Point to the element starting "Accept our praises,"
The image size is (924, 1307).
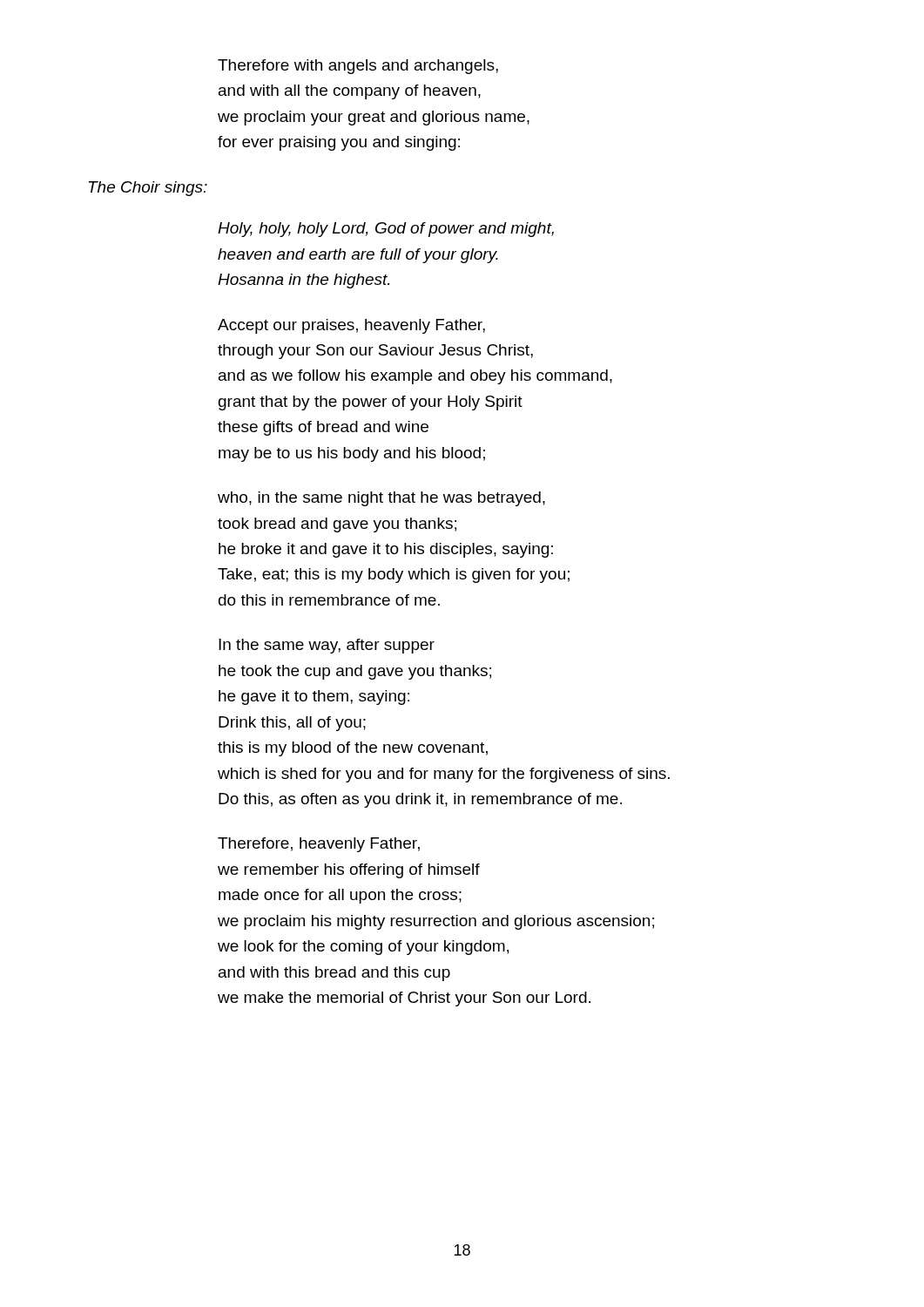pos(415,388)
